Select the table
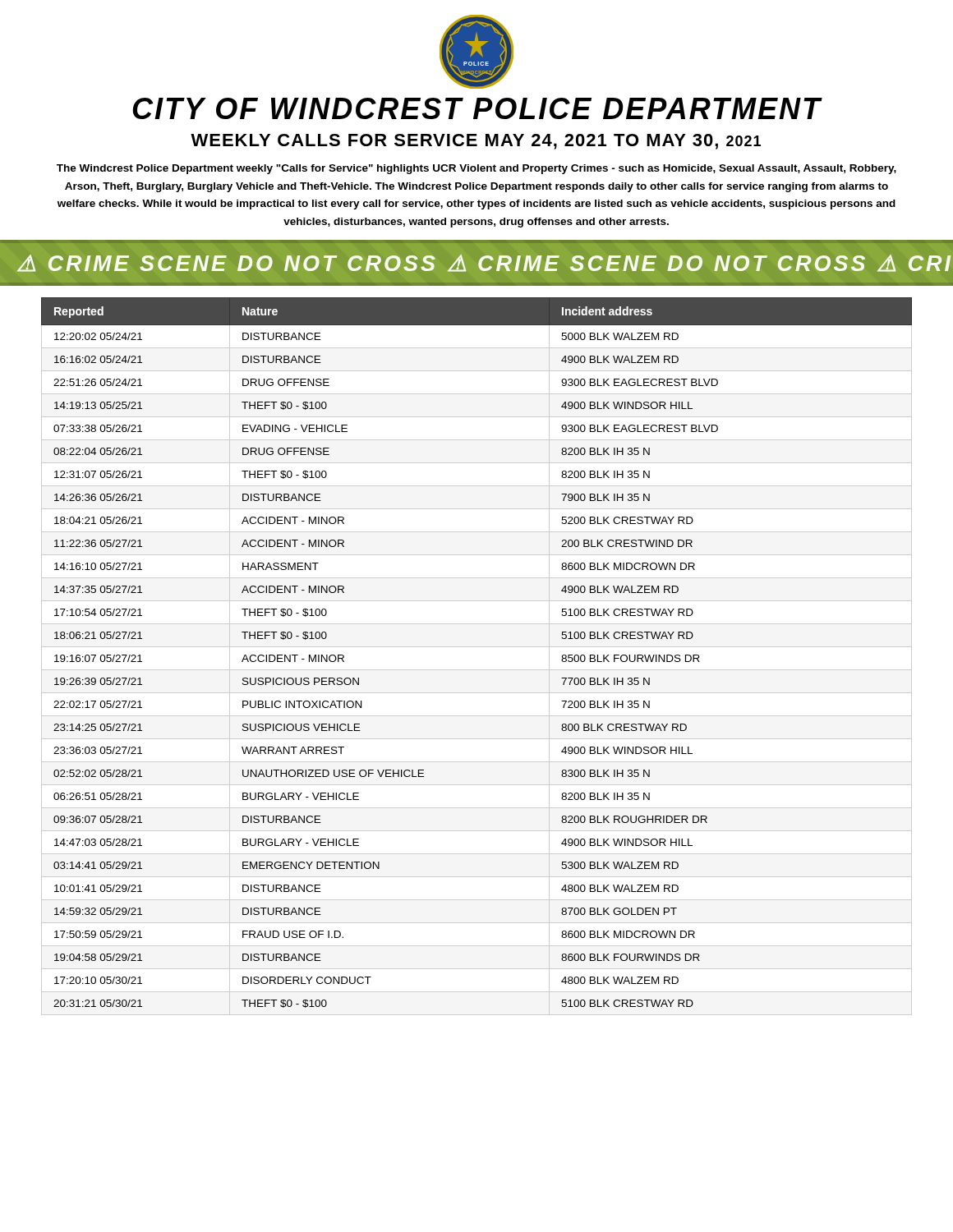Image resolution: width=953 pixels, height=1232 pixels. [x=476, y=657]
